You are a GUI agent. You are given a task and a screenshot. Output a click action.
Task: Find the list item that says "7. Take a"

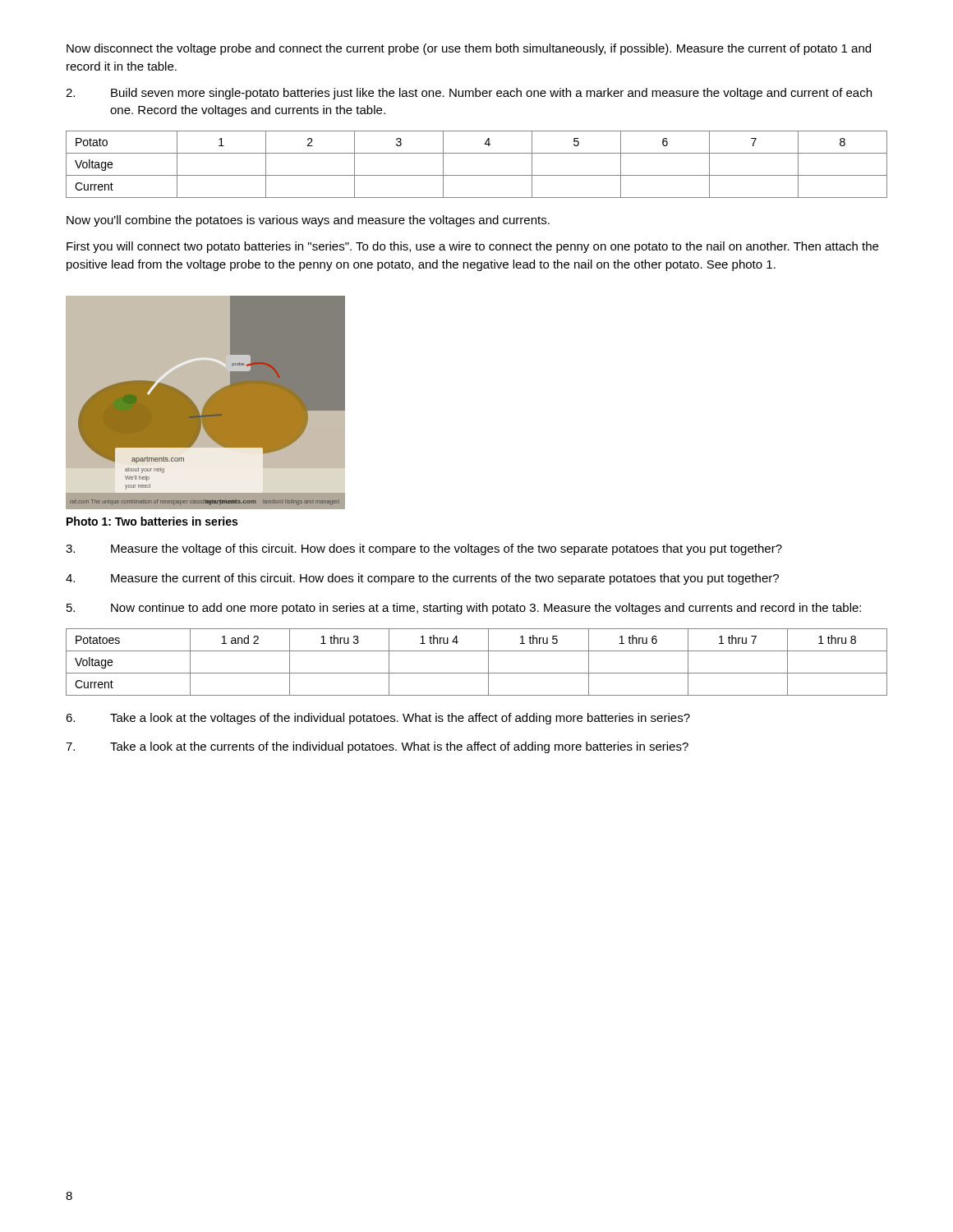(x=476, y=747)
